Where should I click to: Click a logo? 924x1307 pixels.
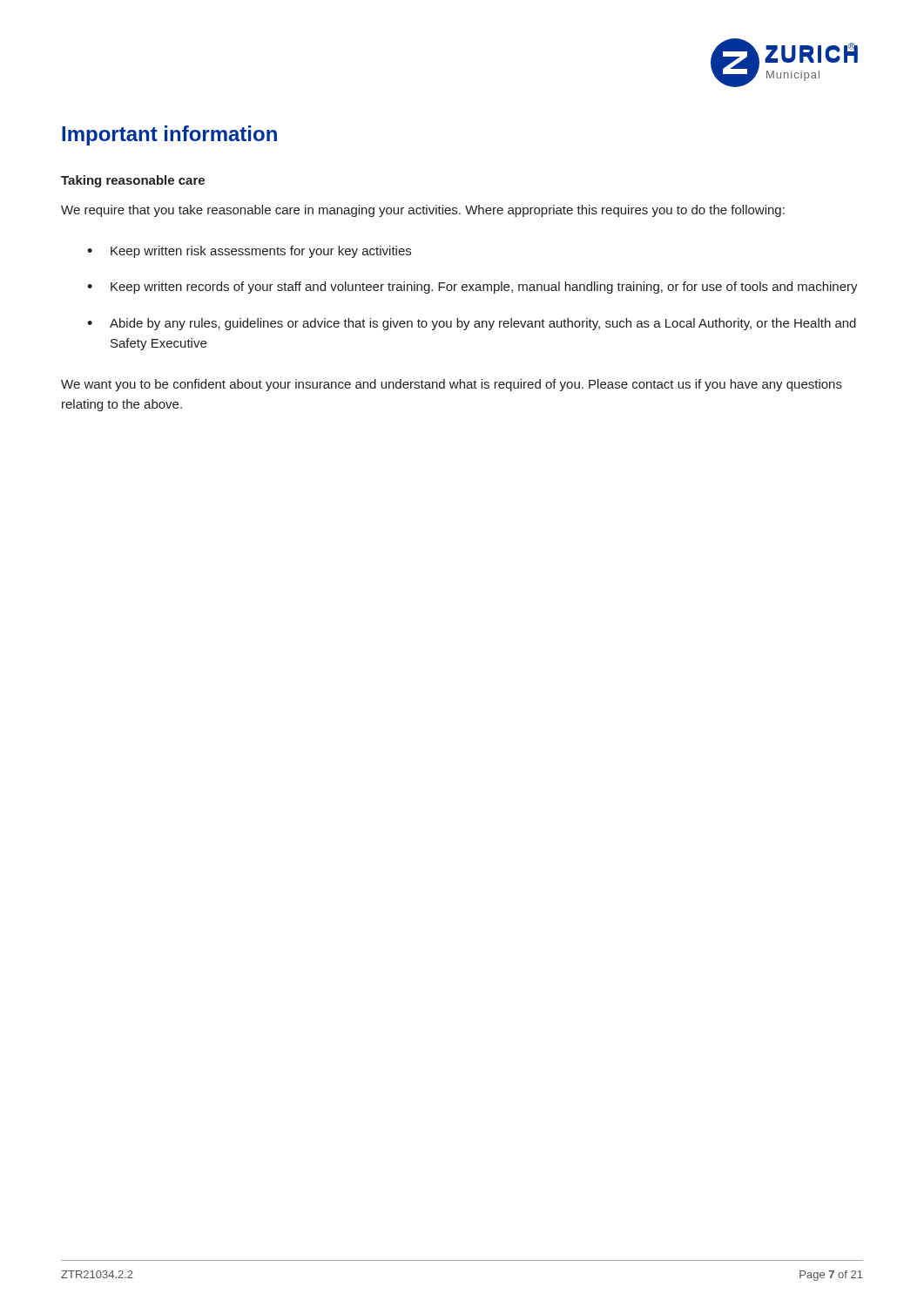pos(787,63)
